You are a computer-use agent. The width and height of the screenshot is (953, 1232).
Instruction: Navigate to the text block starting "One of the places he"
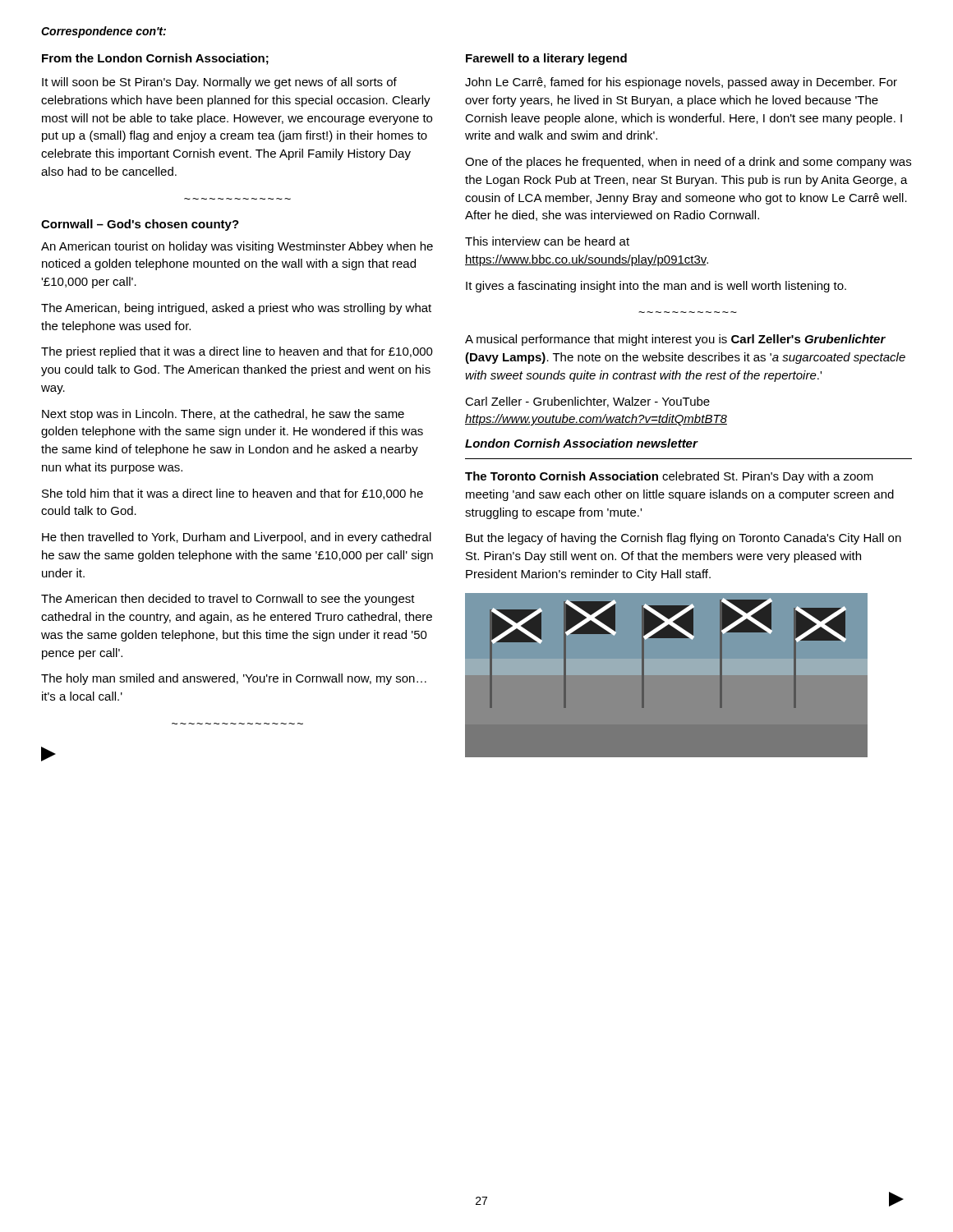point(688,188)
